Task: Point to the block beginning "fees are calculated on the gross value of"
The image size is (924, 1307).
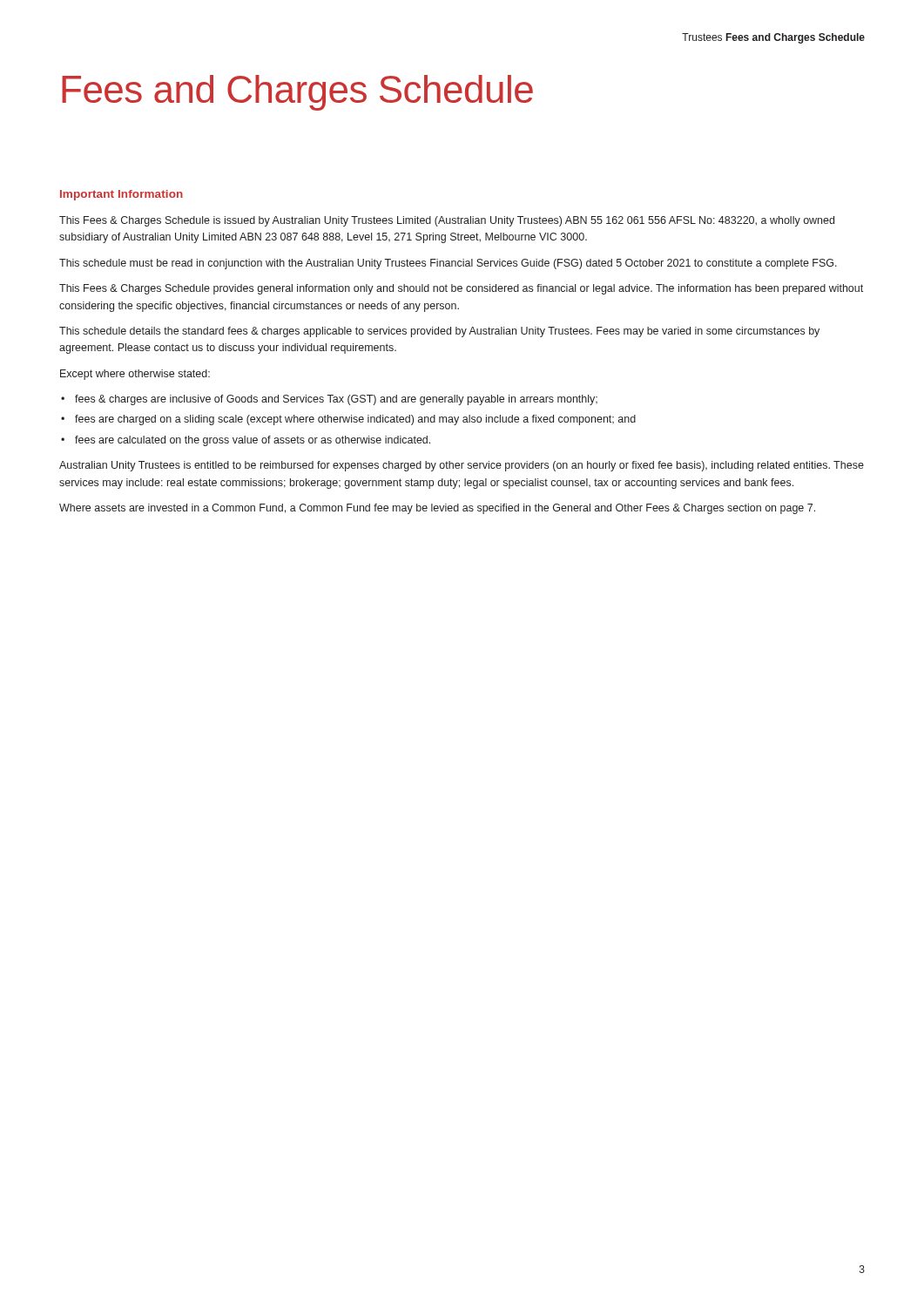Action: point(253,440)
